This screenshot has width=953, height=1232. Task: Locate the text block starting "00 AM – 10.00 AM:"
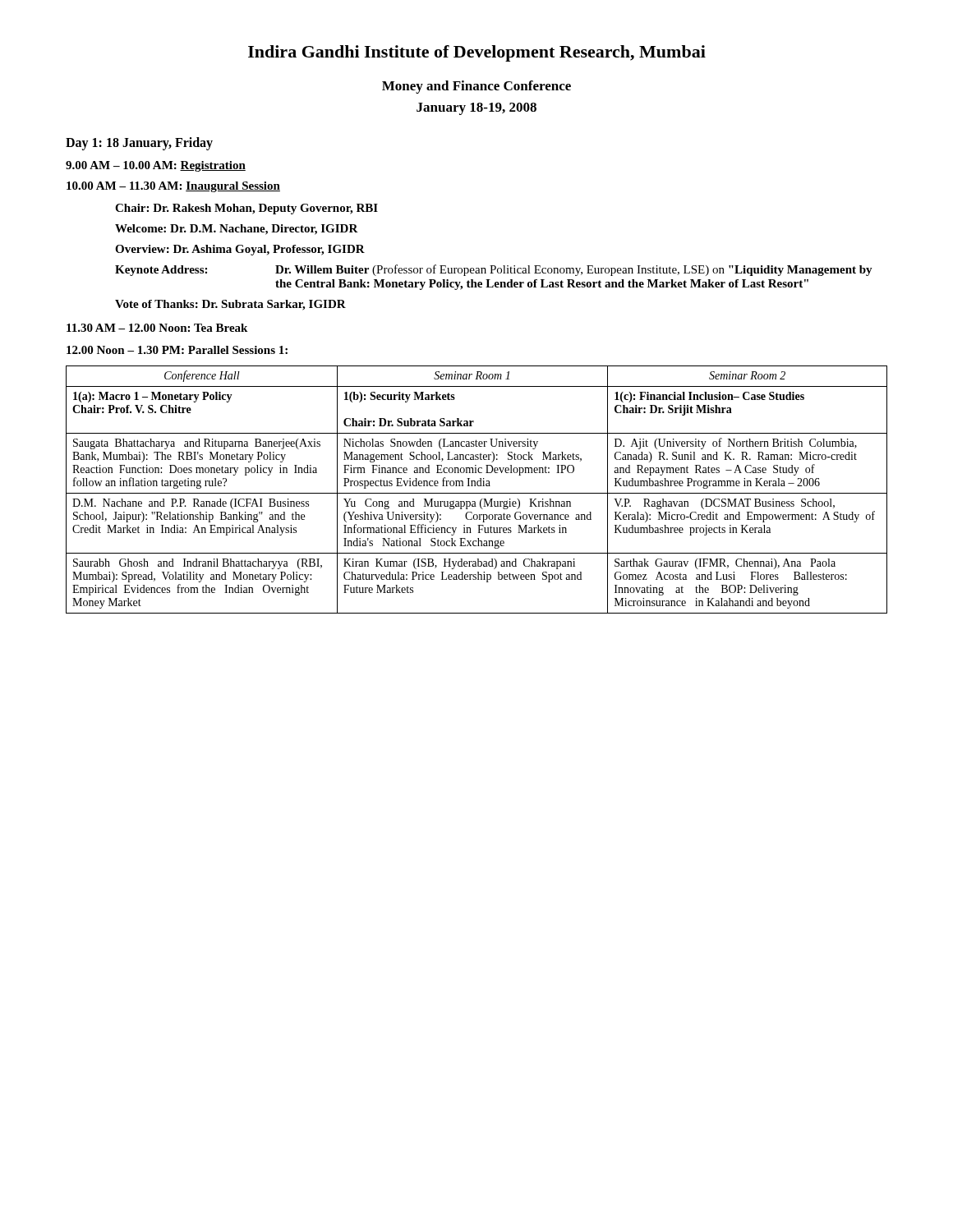[x=156, y=165]
